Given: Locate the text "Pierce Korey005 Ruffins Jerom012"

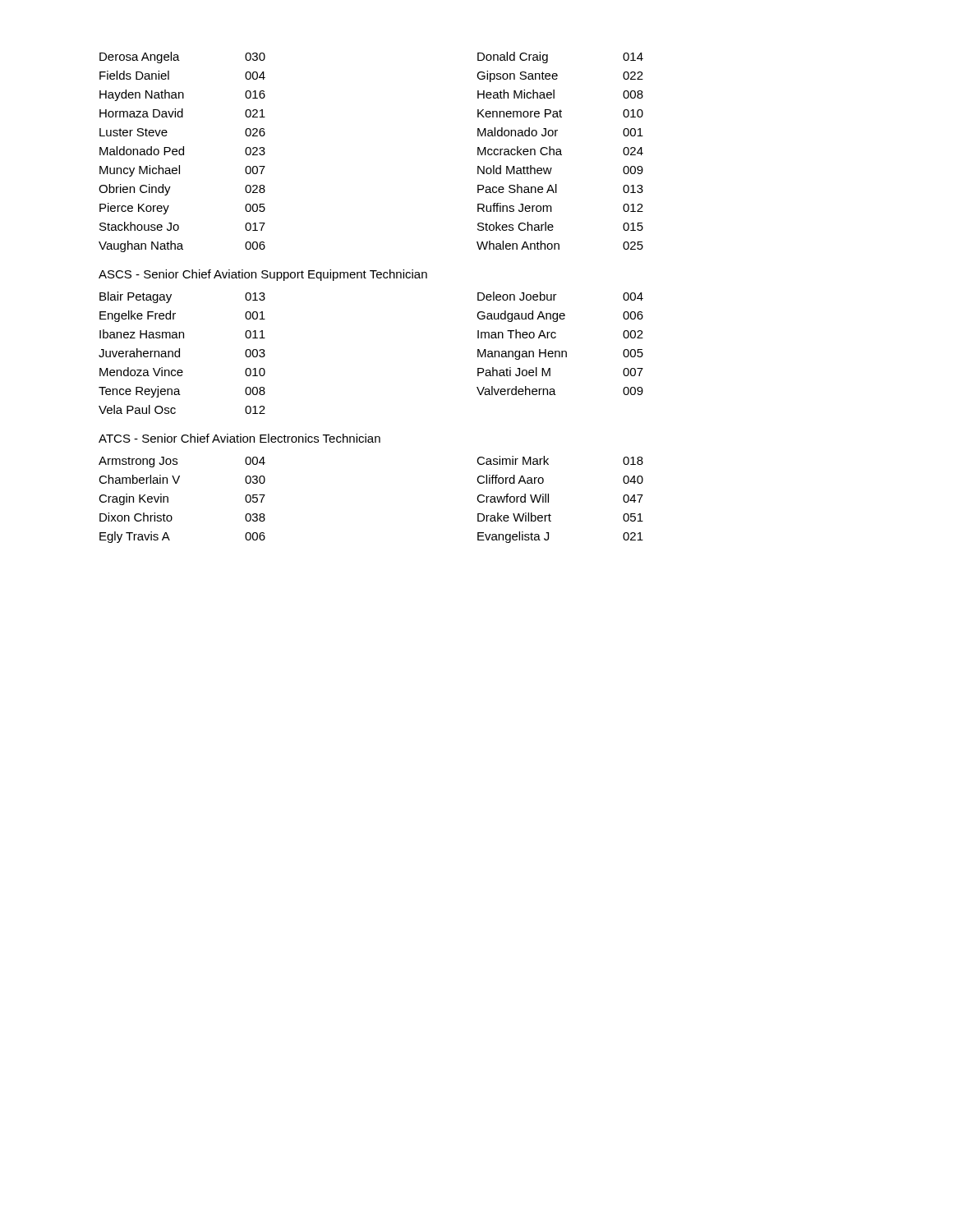Looking at the screenshot, I should pos(476,207).
